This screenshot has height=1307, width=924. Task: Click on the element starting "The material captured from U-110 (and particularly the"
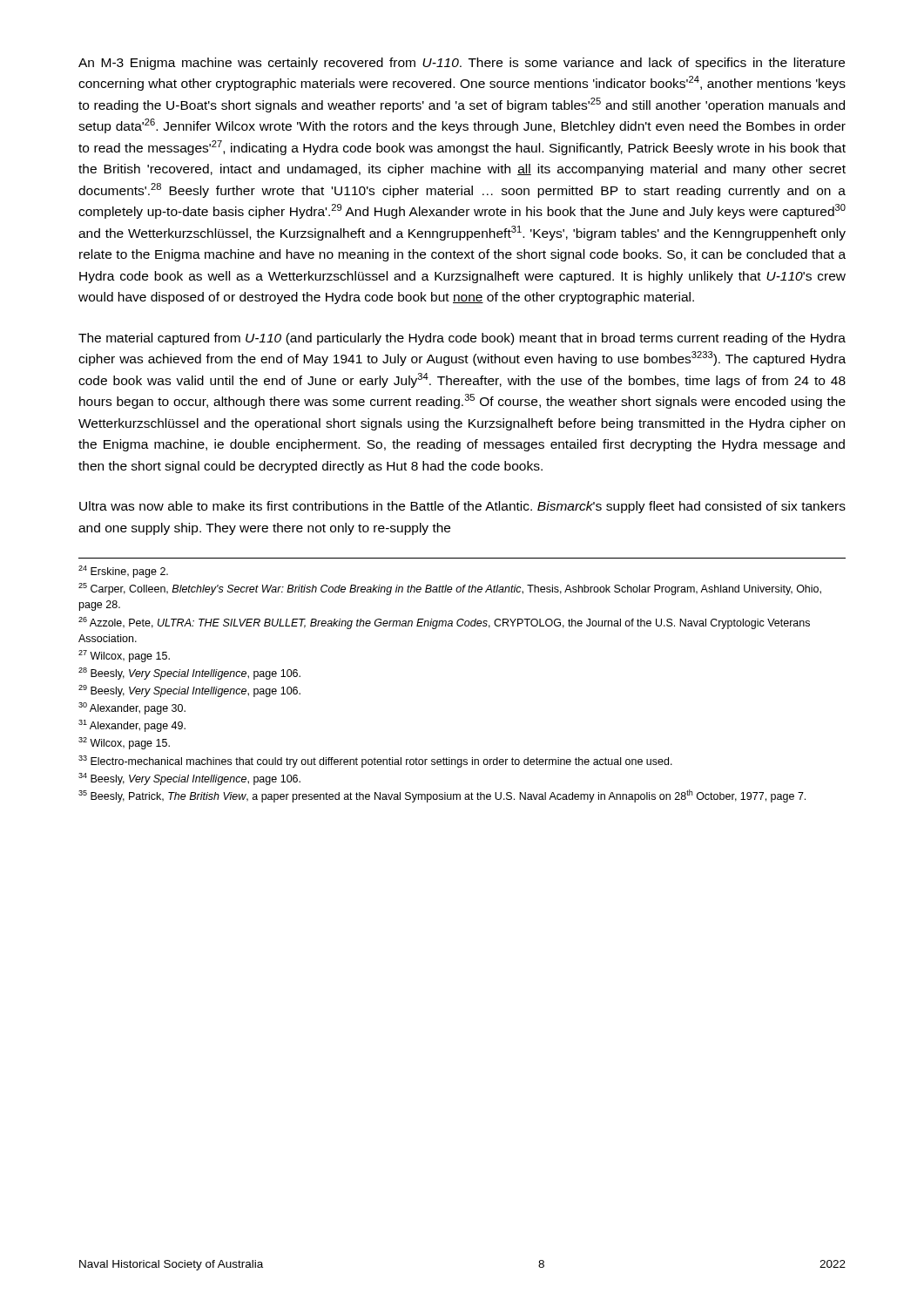click(462, 401)
